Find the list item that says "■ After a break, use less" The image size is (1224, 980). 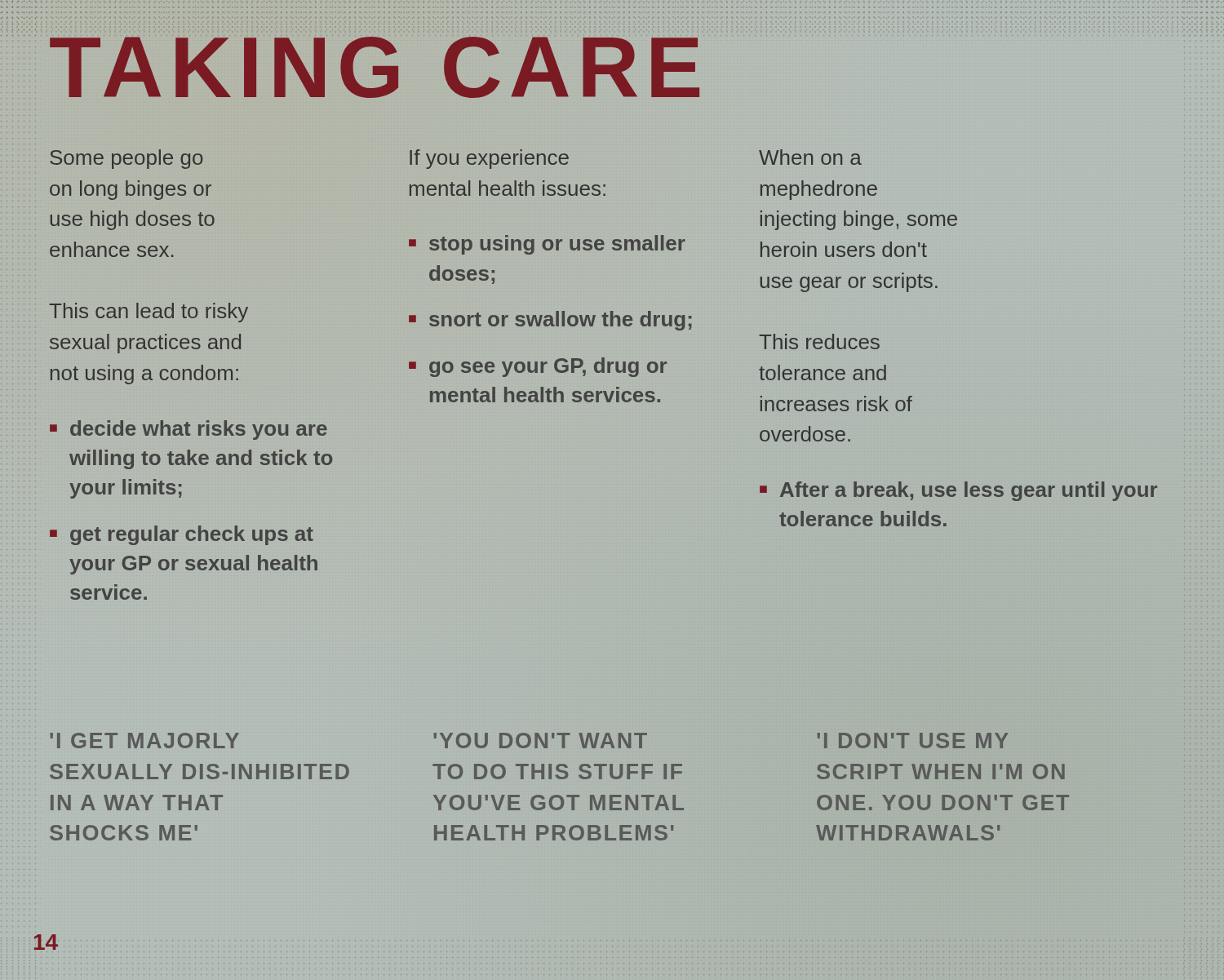(x=959, y=505)
